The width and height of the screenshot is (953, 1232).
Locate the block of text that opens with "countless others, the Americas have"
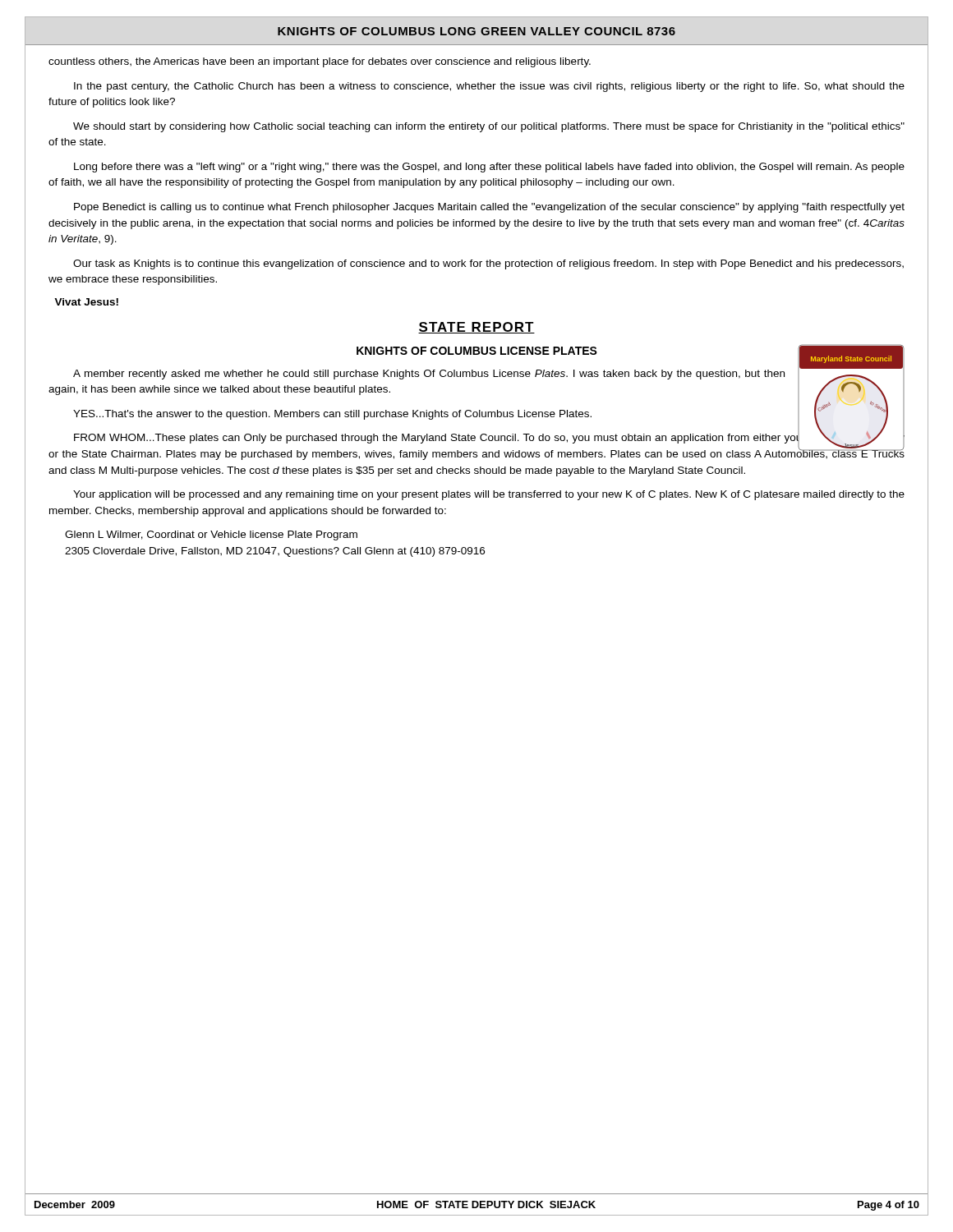320,61
